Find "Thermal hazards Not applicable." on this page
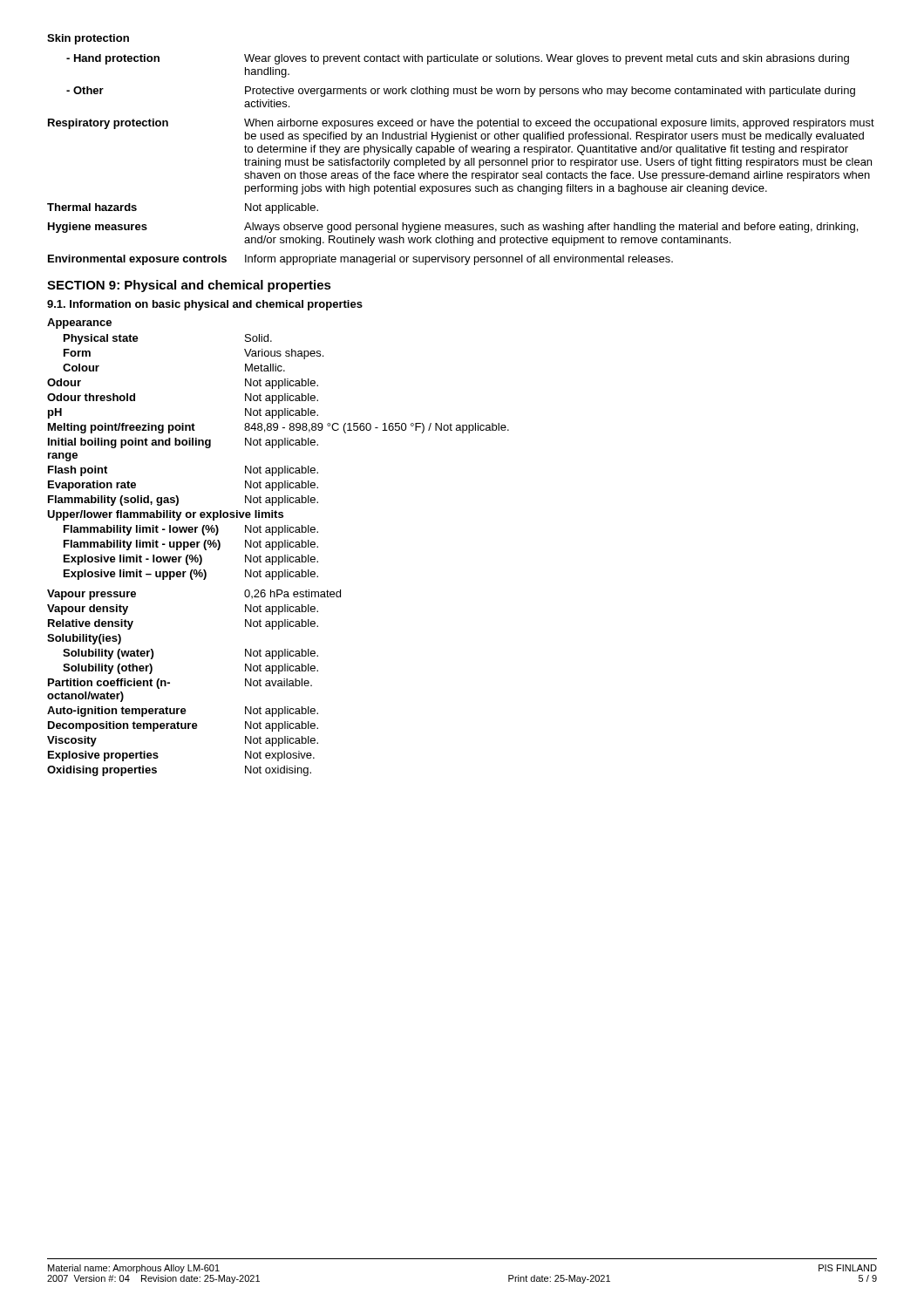 tap(89, 208)
